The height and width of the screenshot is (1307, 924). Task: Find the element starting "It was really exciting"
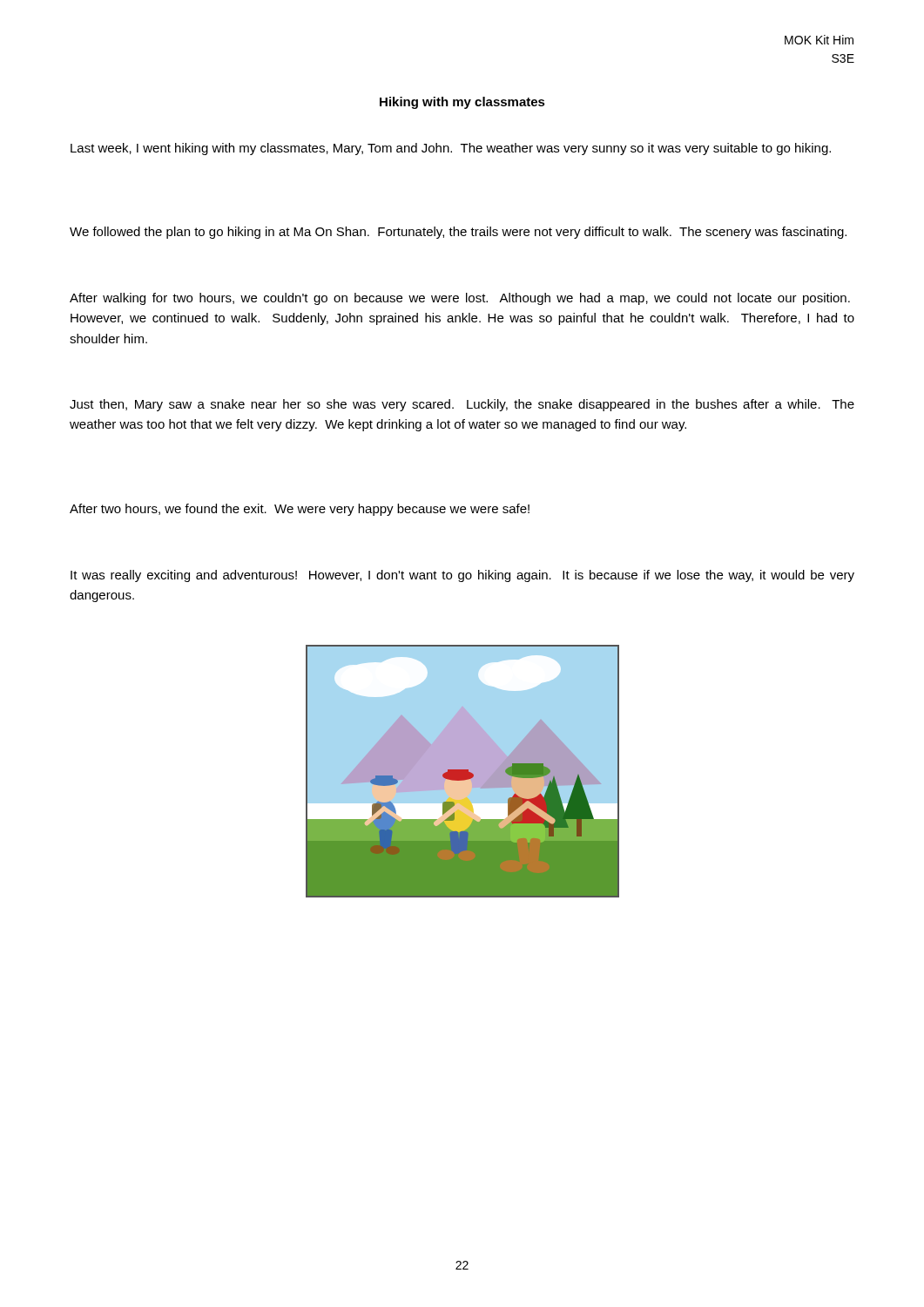[462, 585]
